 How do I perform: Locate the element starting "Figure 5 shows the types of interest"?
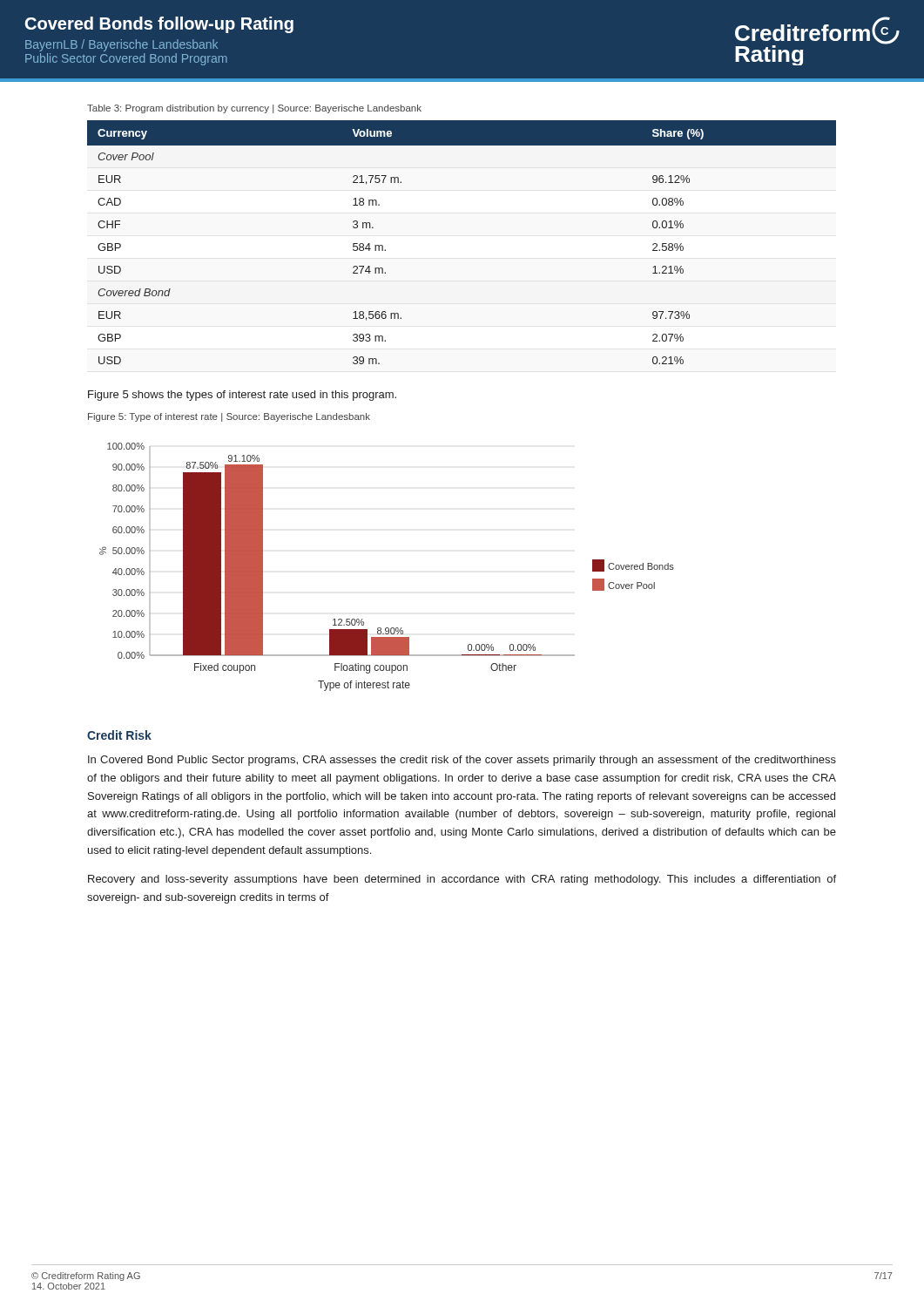pyautogui.click(x=242, y=394)
